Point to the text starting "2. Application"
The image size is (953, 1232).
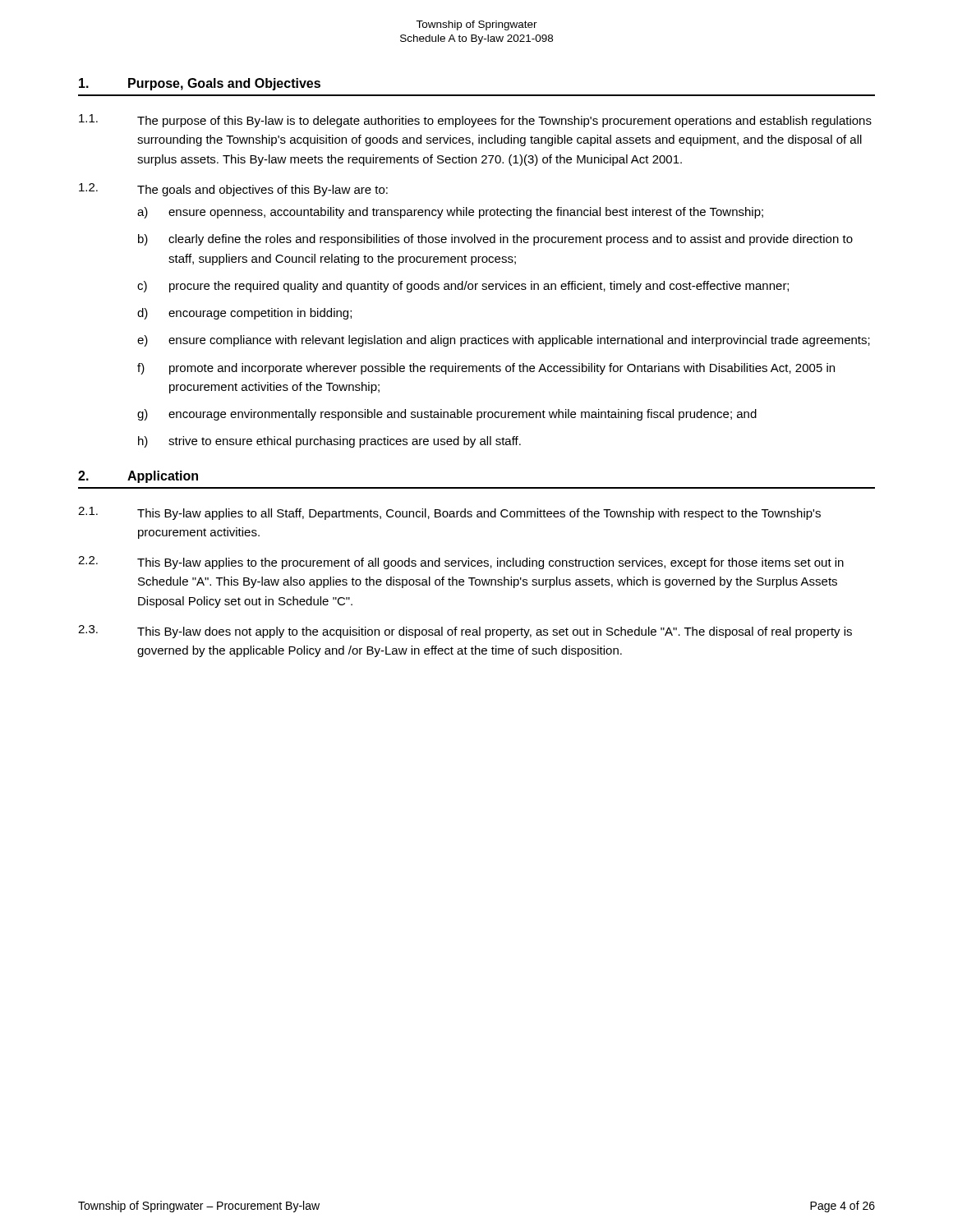click(x=138, y=476)
